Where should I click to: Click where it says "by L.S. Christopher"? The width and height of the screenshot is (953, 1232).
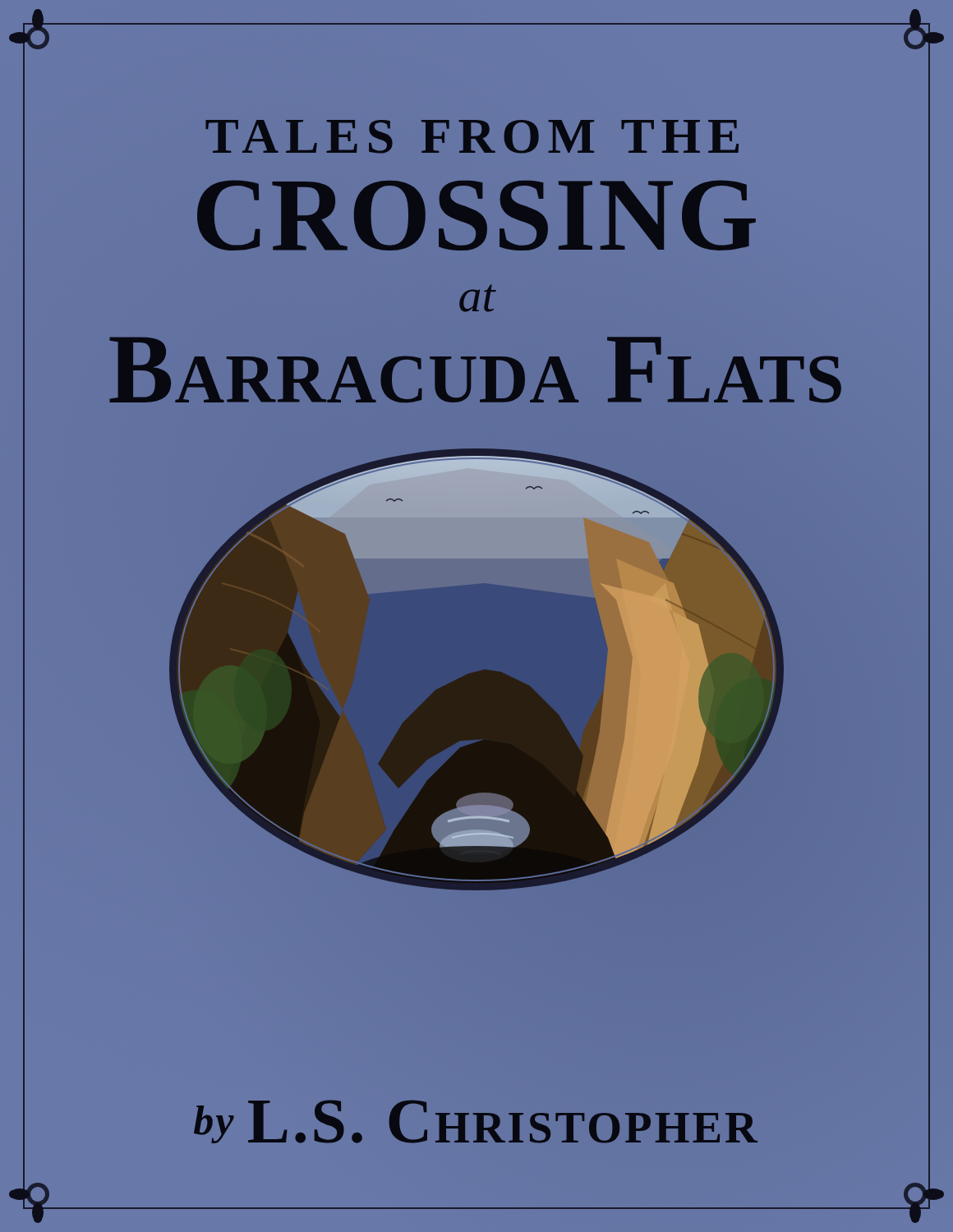(x=476, y=1121)
